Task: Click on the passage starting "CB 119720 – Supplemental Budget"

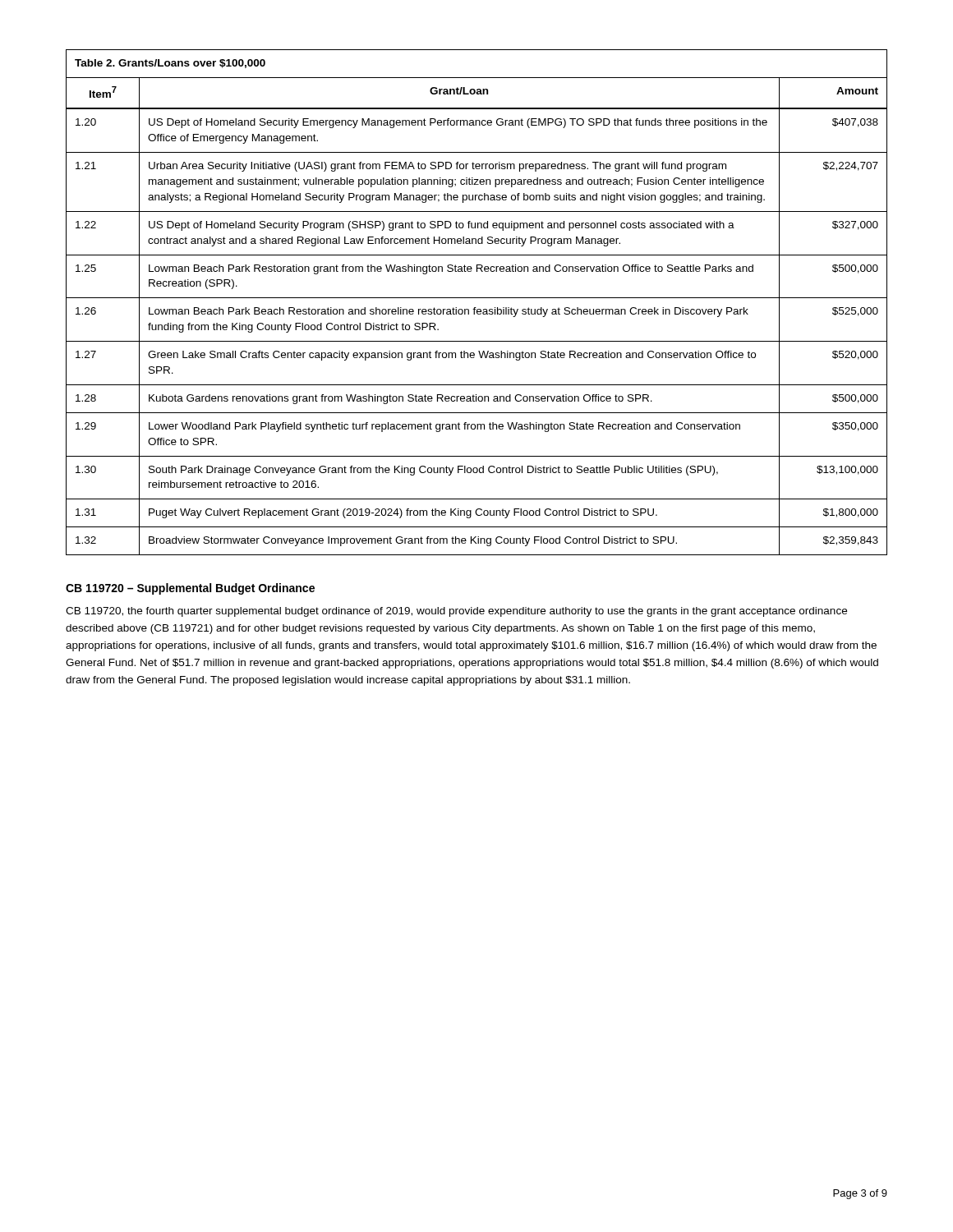Action: [190, 588]
